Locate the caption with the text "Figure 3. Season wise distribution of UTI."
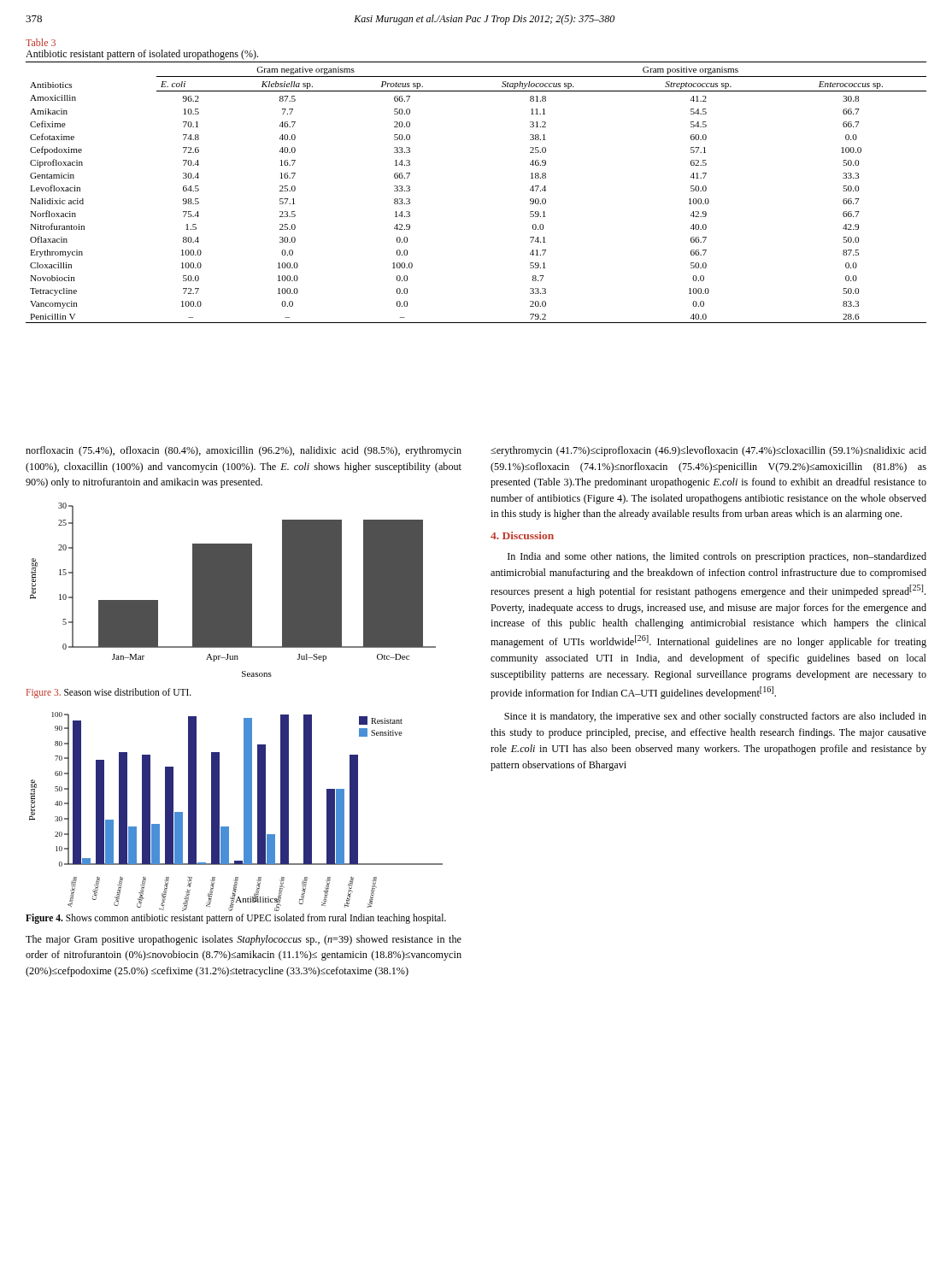The height and width of the screenshot is (1282, 952). tap(109, 692)
